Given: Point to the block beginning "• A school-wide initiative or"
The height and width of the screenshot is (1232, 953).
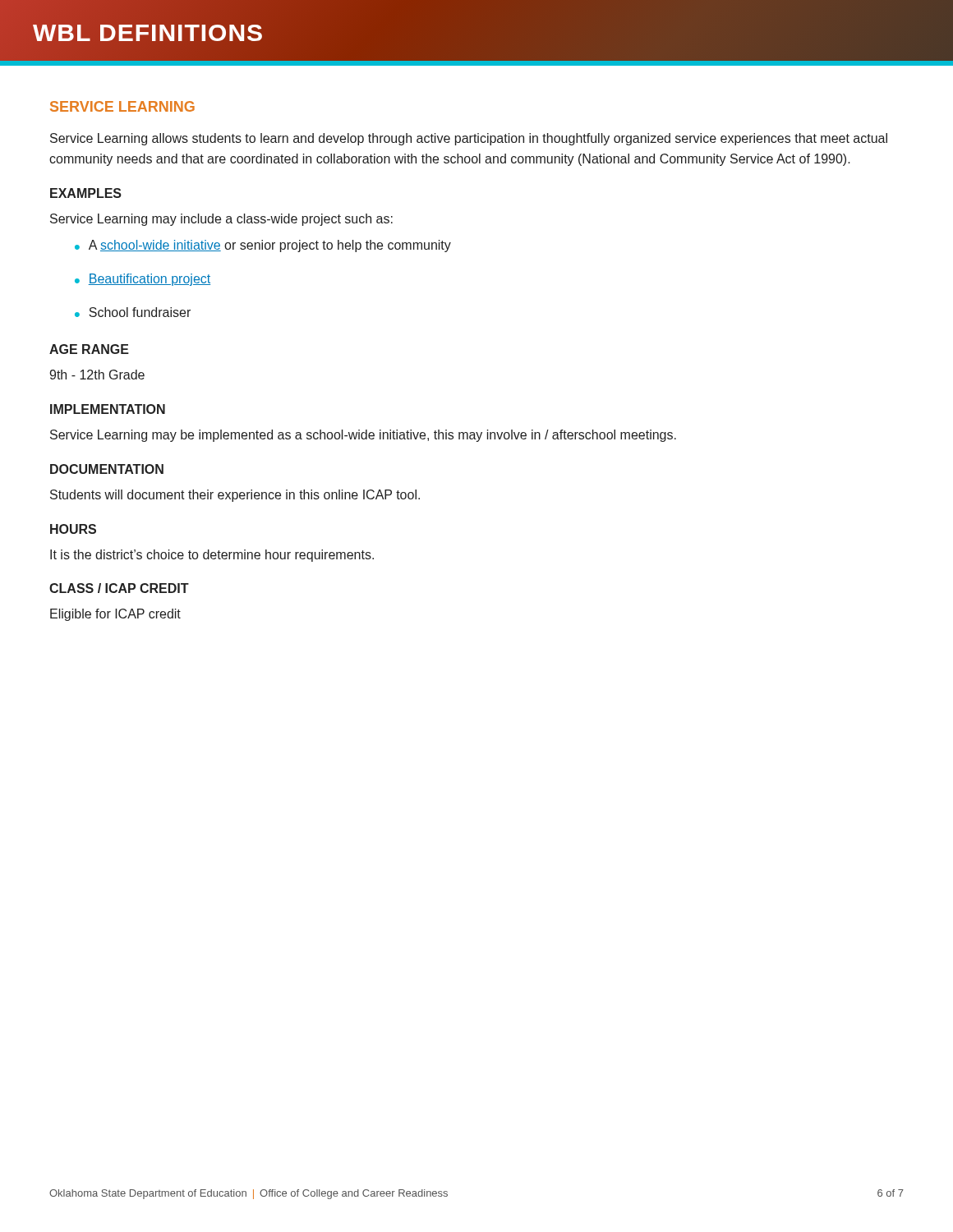Looking at the screenshot, I should point(262,248).
